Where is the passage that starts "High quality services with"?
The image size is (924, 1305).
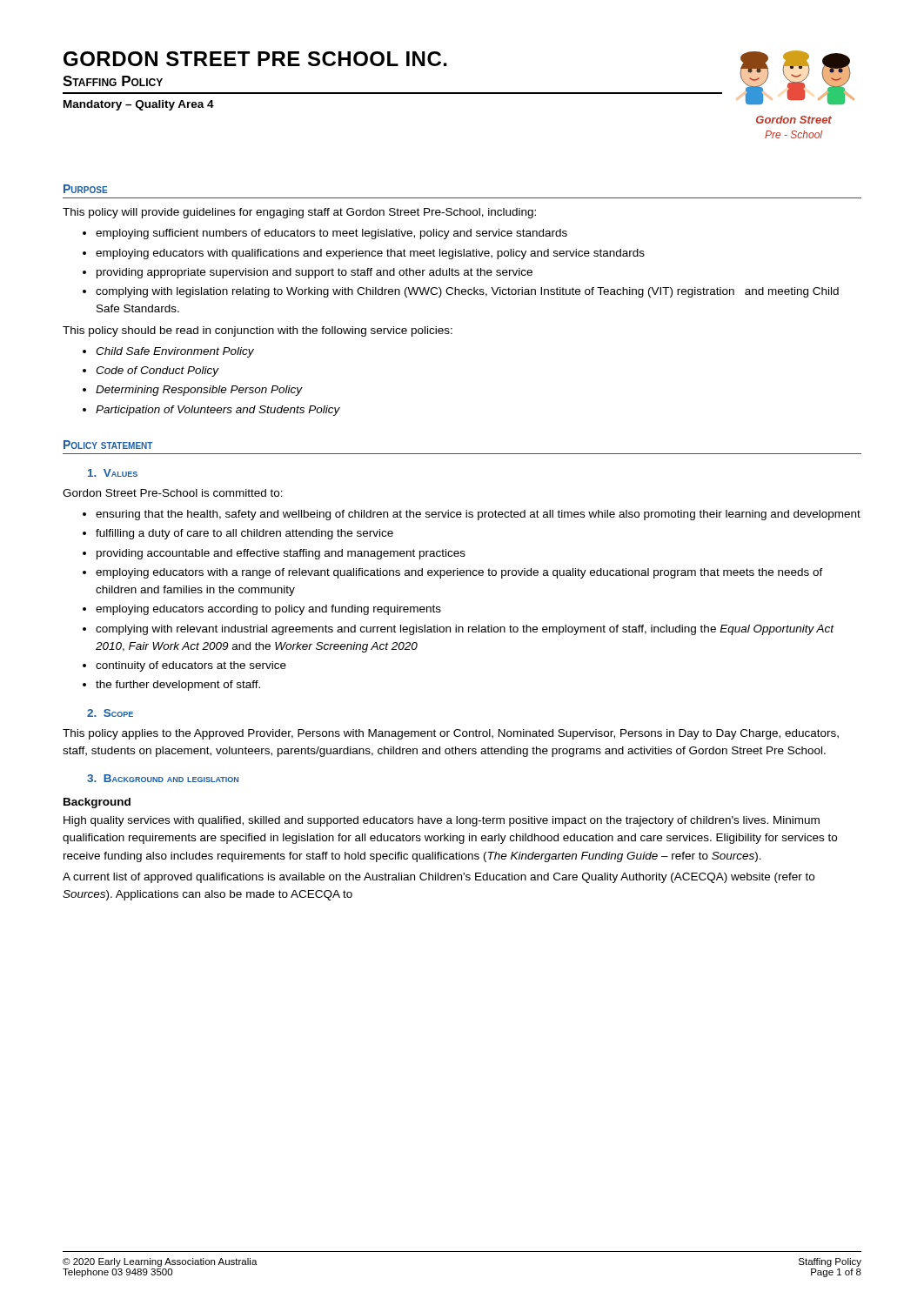tap(462, 838)
